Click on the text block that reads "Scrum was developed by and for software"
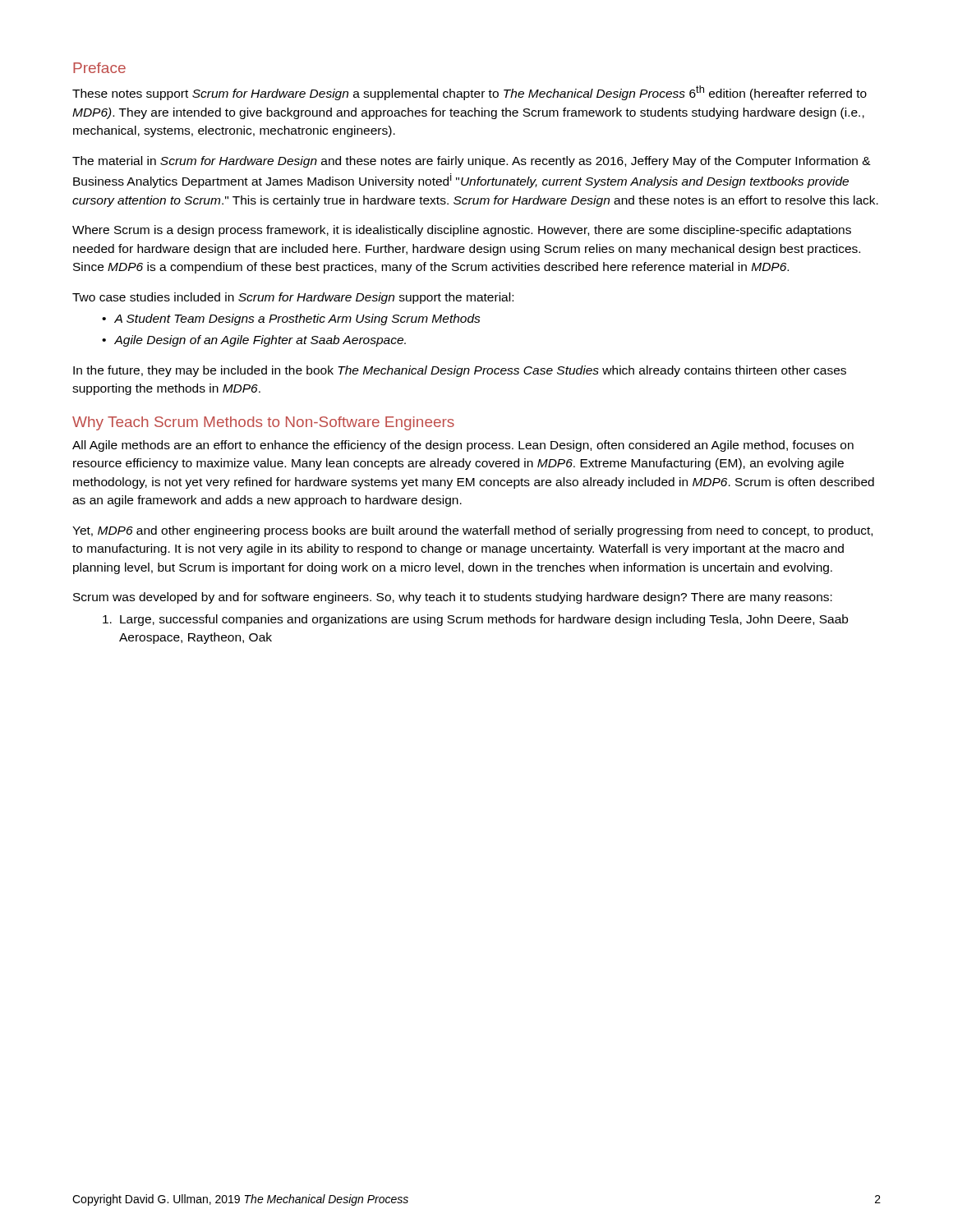 (x=453, y=597)
